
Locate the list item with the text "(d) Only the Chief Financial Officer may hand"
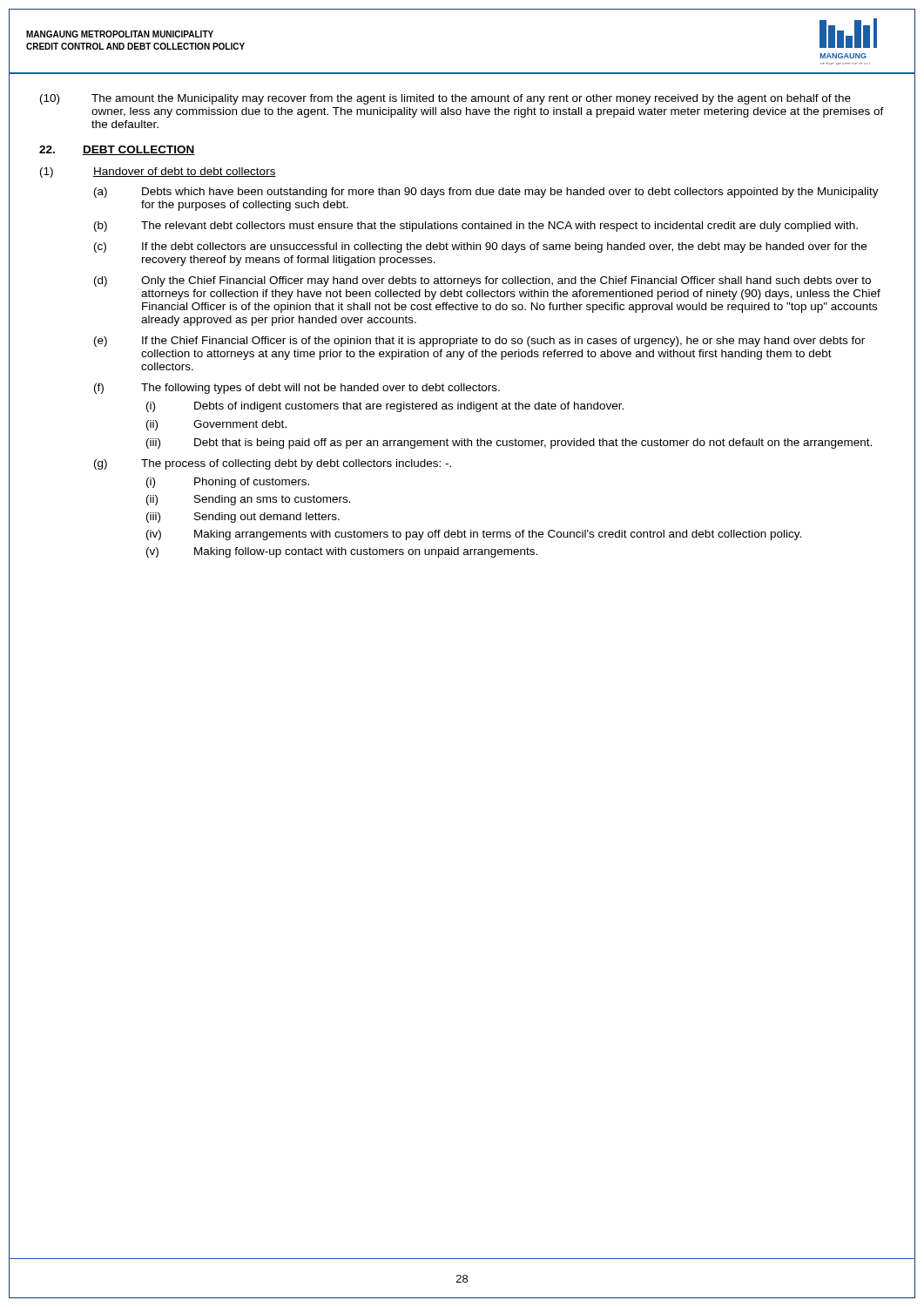(489, 300)
